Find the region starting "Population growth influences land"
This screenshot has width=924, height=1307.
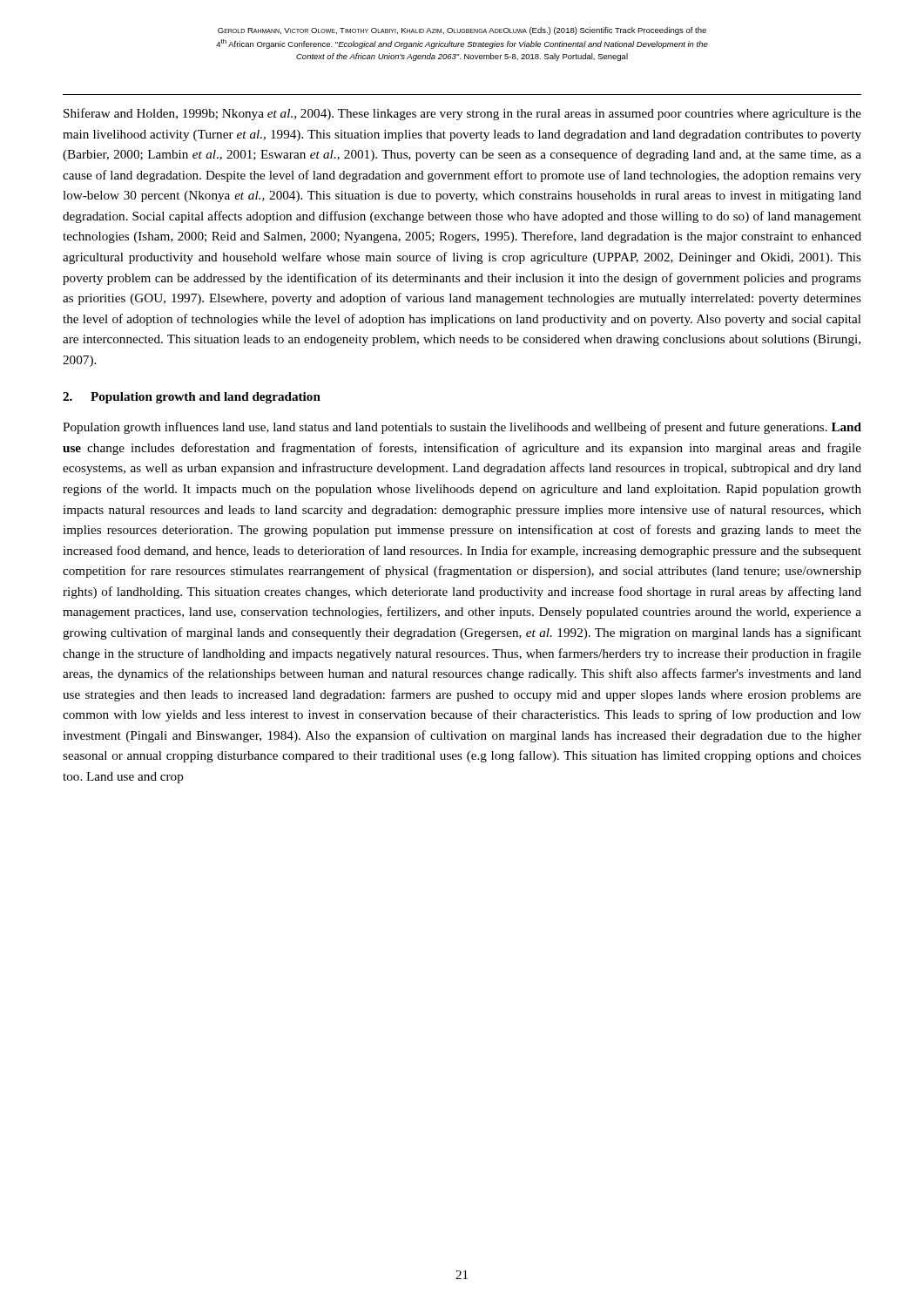click(x=462, y=601)
